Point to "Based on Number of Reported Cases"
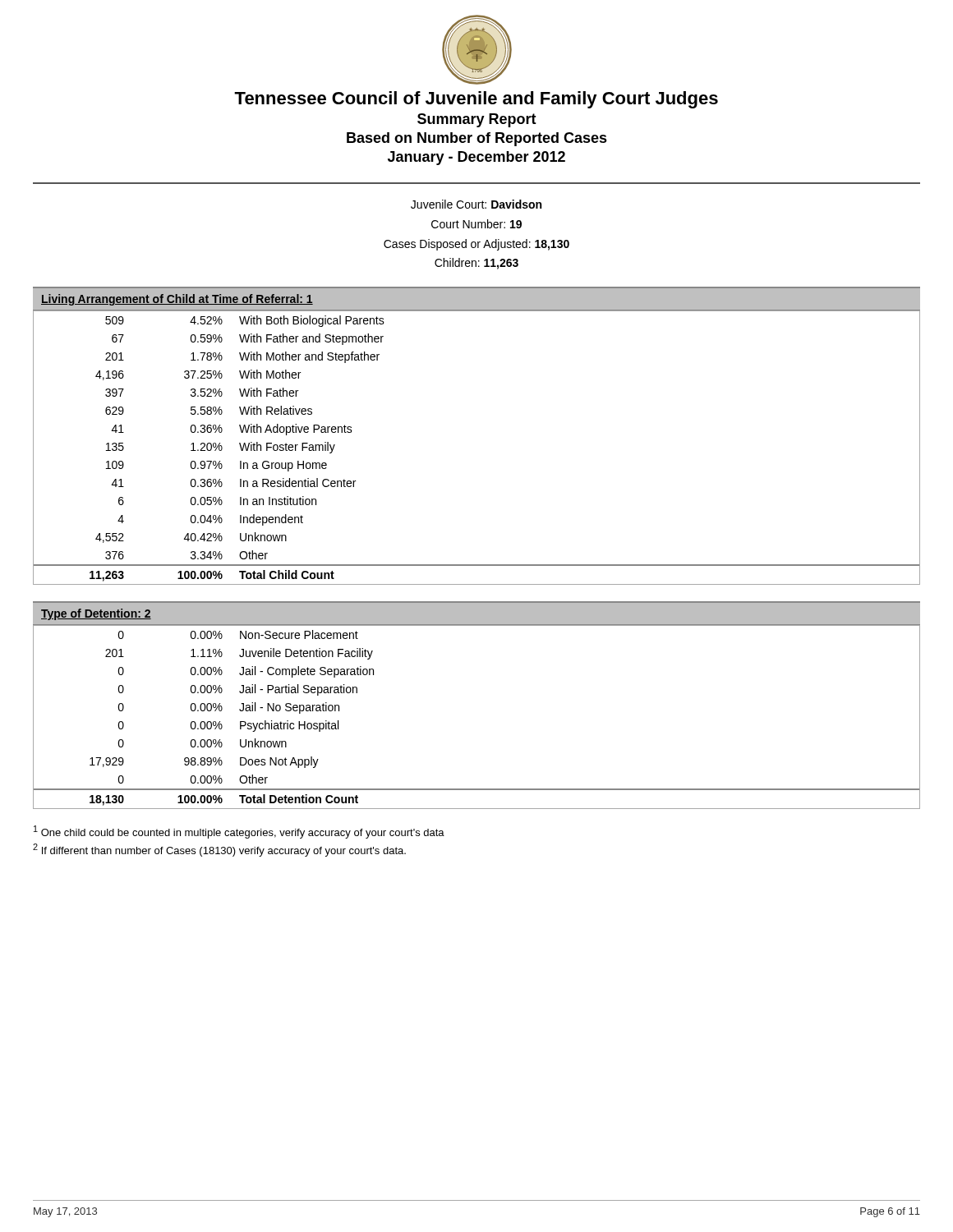953x1232 pixels. coord(476,138)
